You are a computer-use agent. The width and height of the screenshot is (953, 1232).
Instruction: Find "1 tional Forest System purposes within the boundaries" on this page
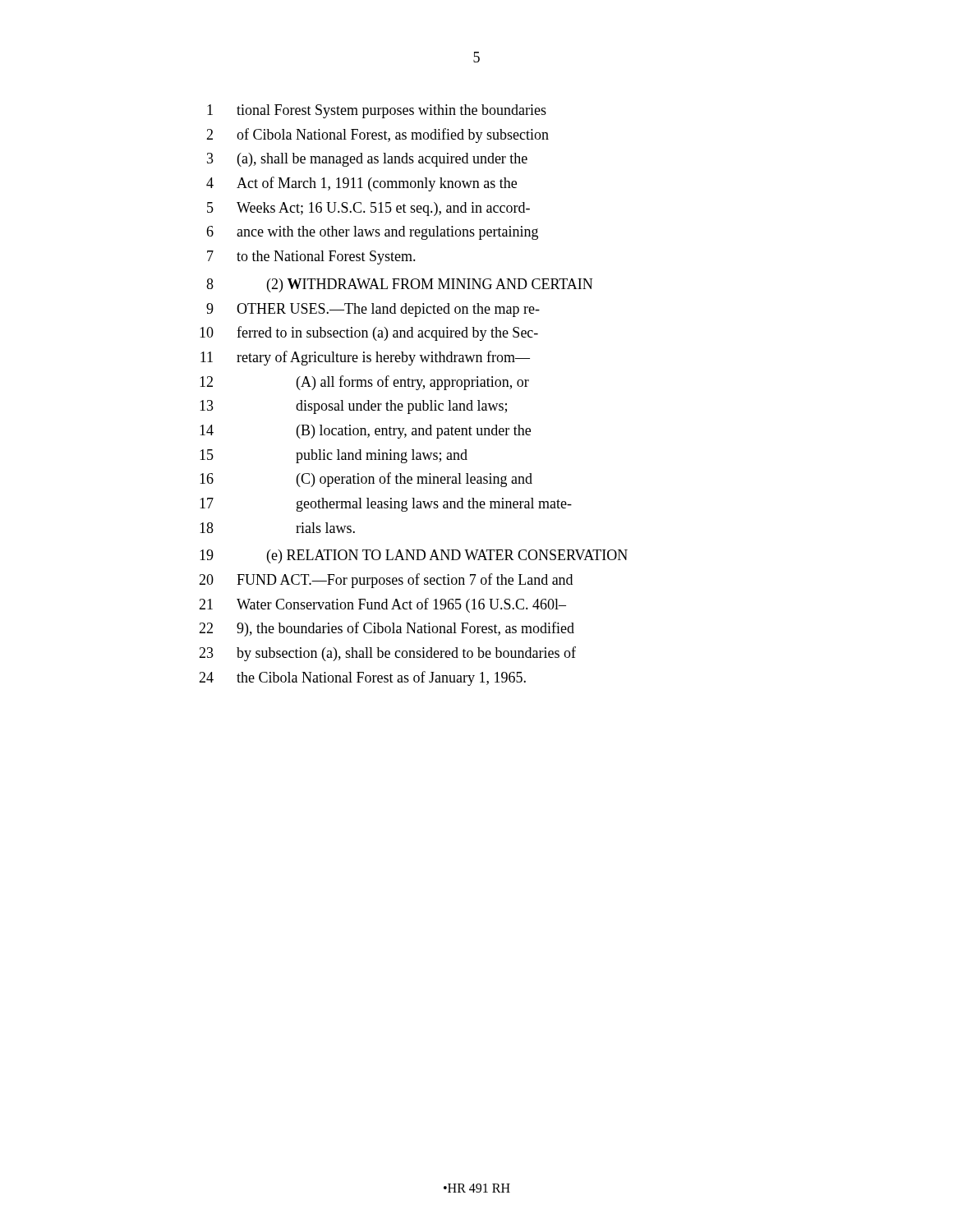tap(505, 111)
